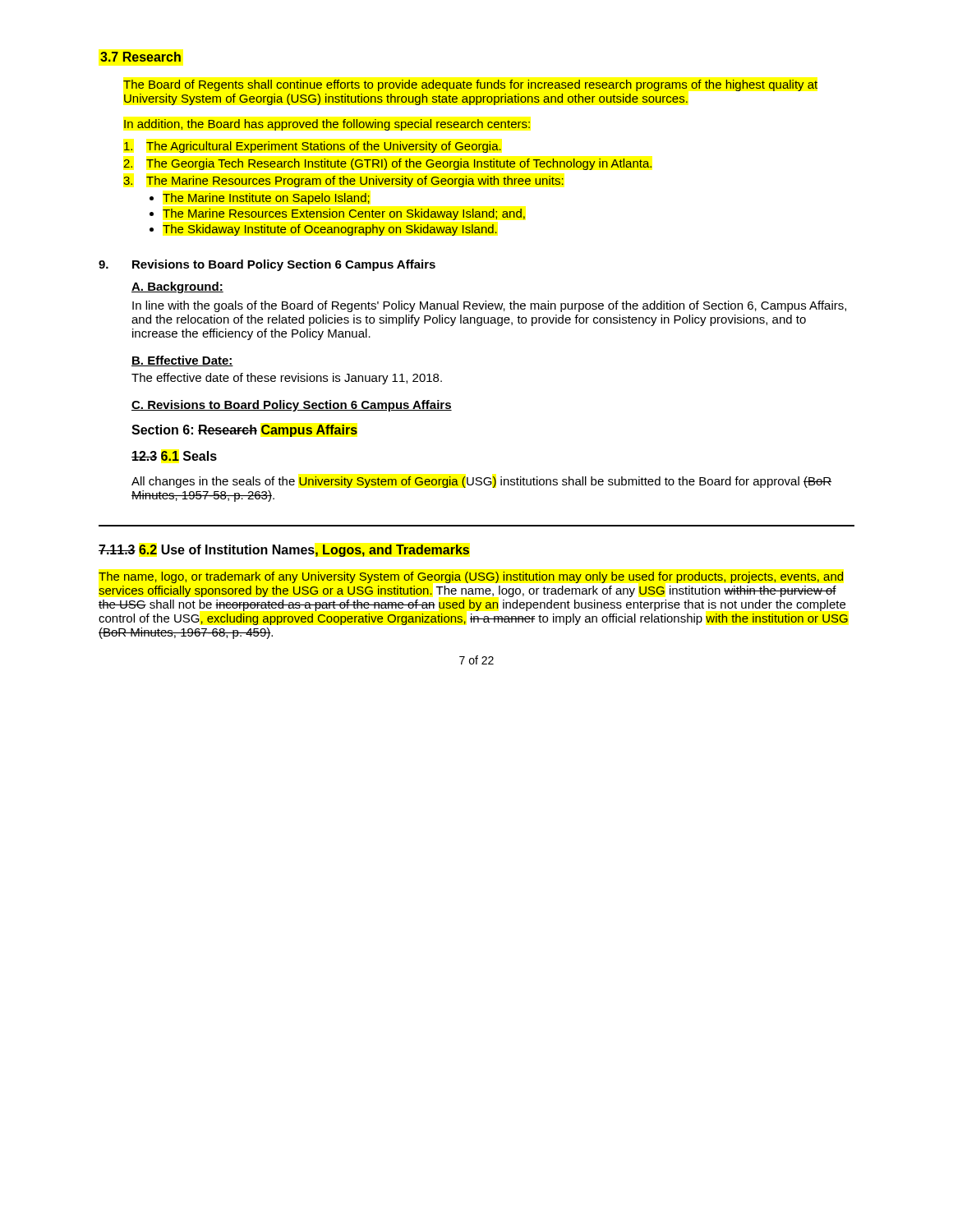
Task: Find the section header containing "C. Revisions to Board"
Action: 291,405
